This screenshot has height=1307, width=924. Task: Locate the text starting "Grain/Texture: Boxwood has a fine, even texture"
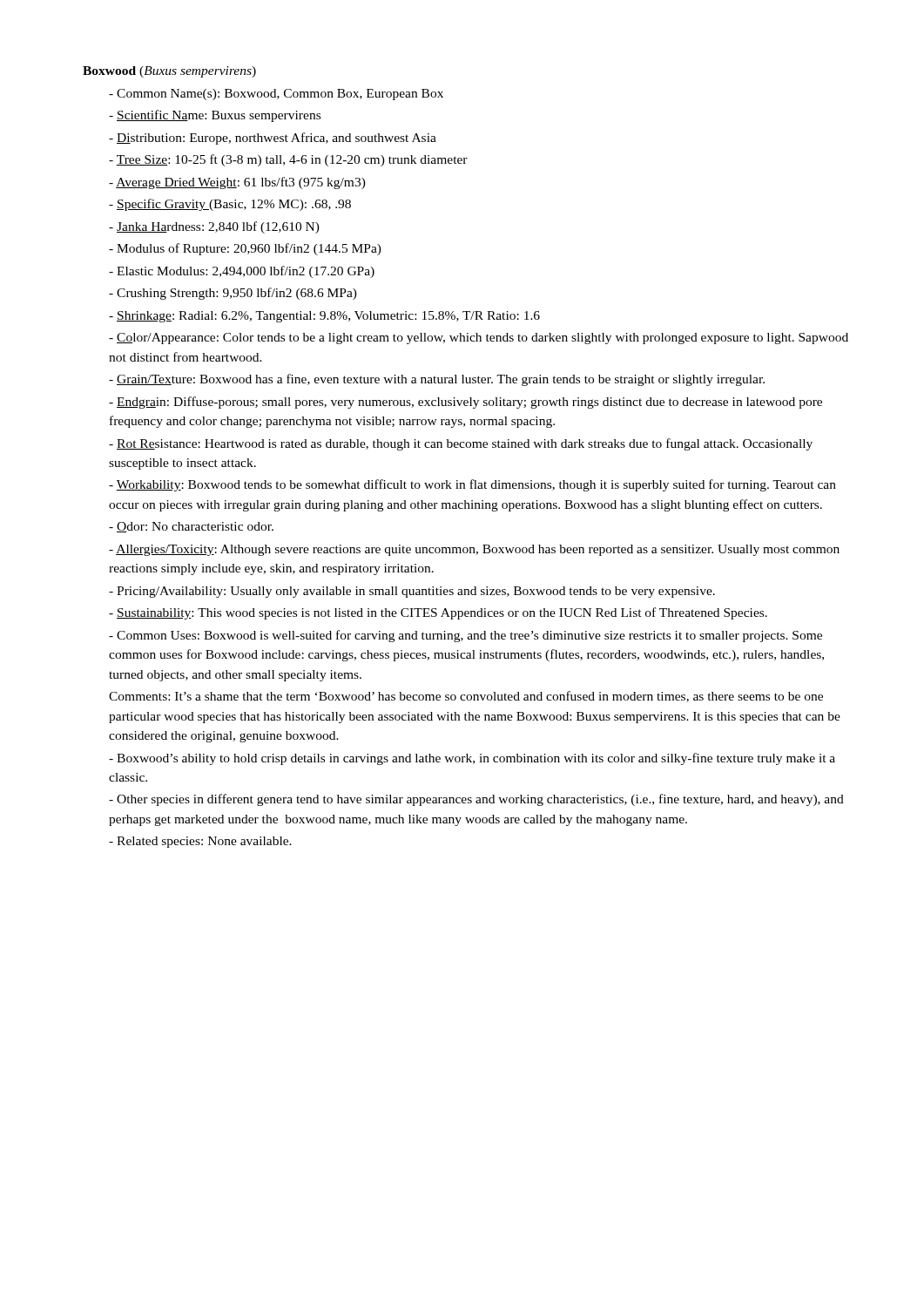pos(437,379)
